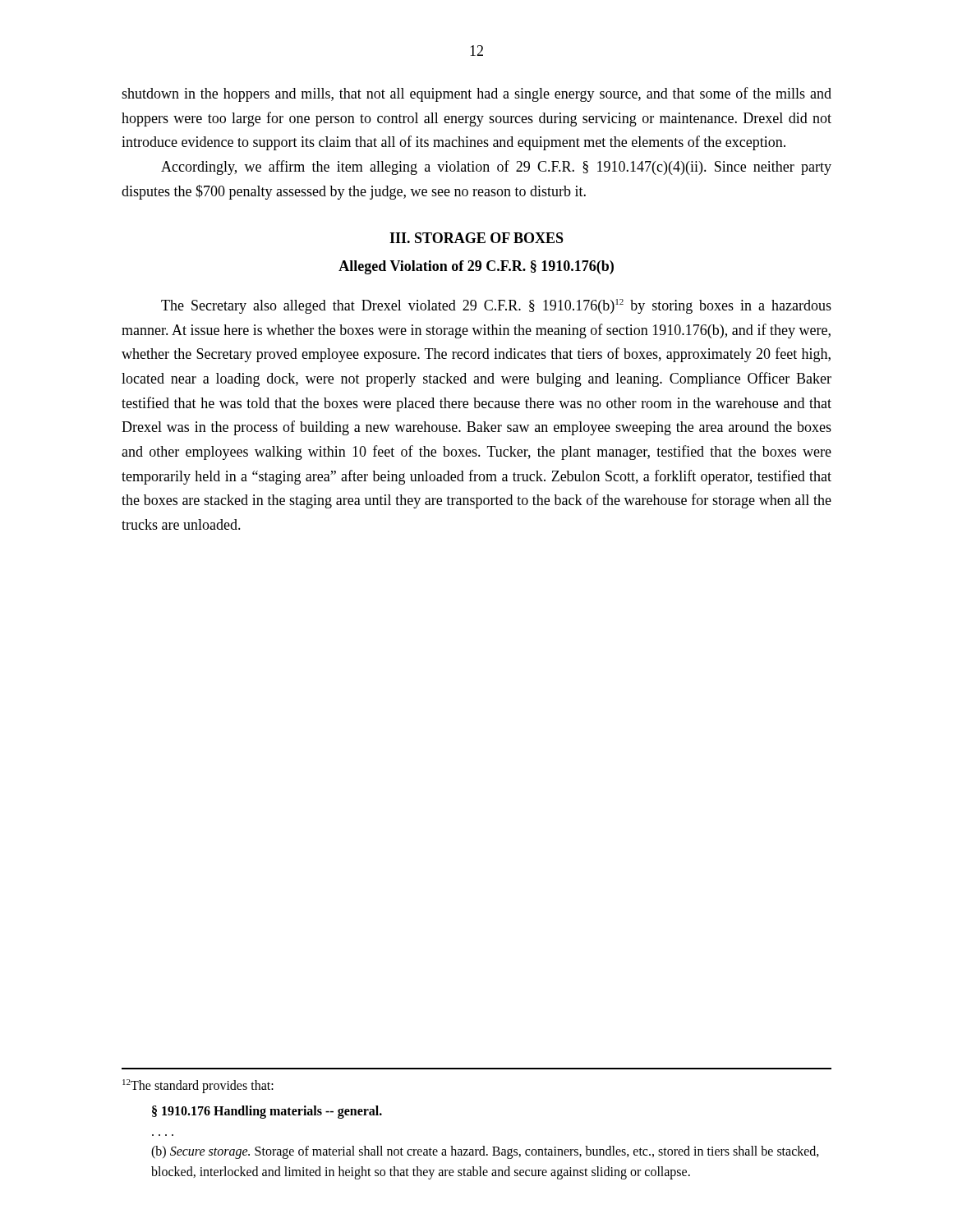Locate the passage starting "Alleged Violation of 29 C.F.R. § 1910.176(b)"

(476, 266)
